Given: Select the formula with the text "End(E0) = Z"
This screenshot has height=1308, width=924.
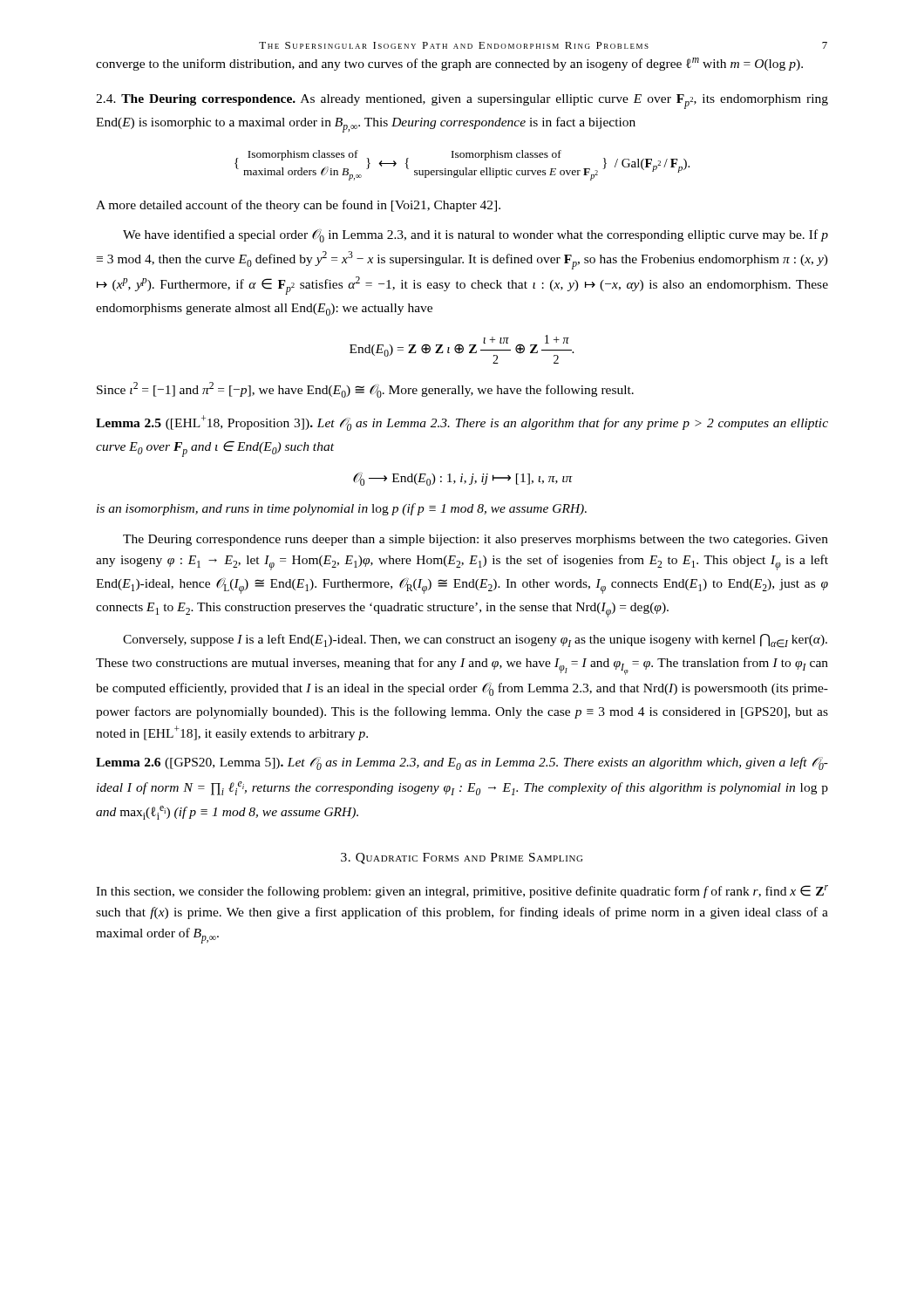Looking at the screenshot, I should (x=462, y=350).
